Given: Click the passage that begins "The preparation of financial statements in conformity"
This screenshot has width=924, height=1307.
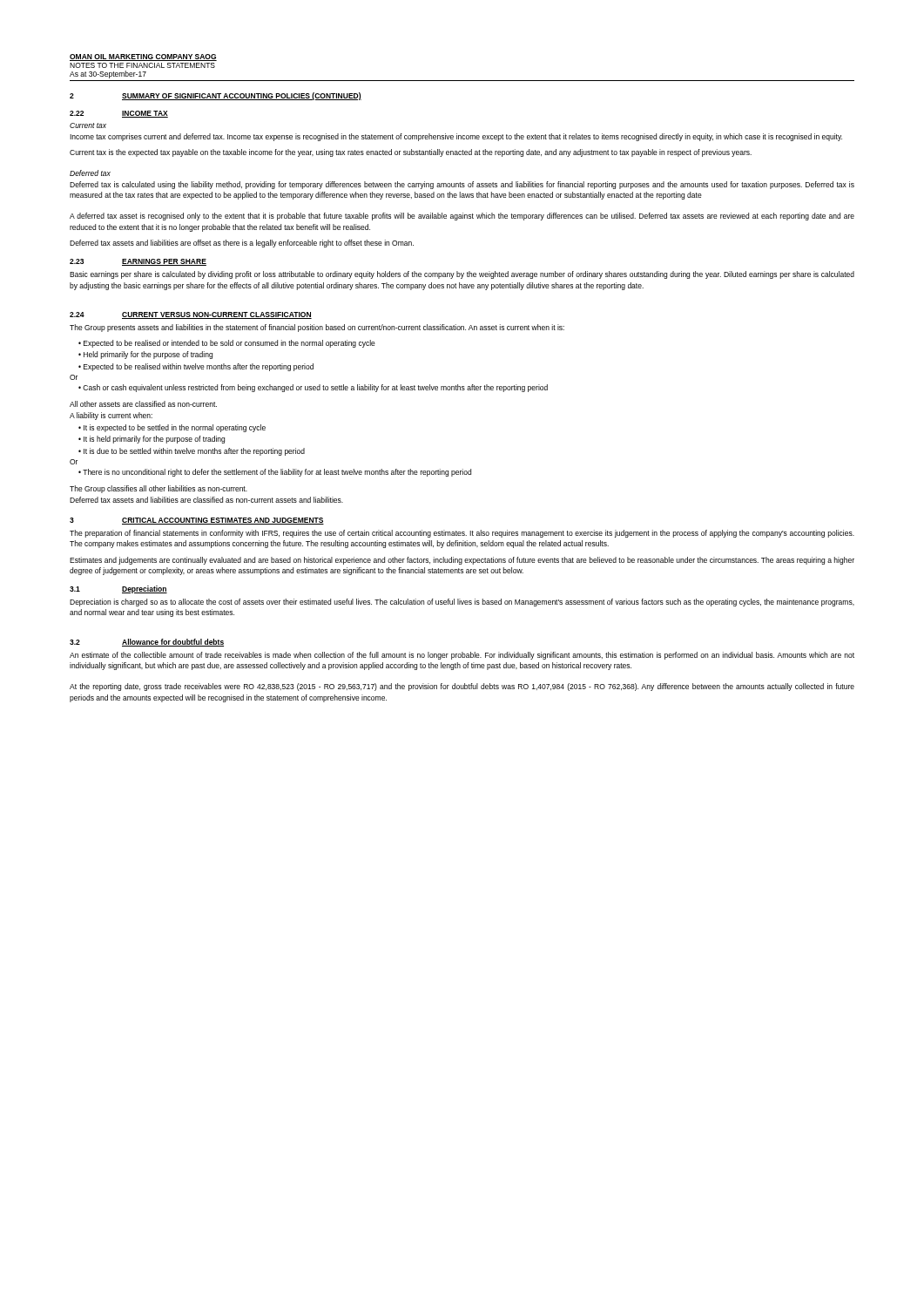Looking at the screenshot, I should [462, 539].
